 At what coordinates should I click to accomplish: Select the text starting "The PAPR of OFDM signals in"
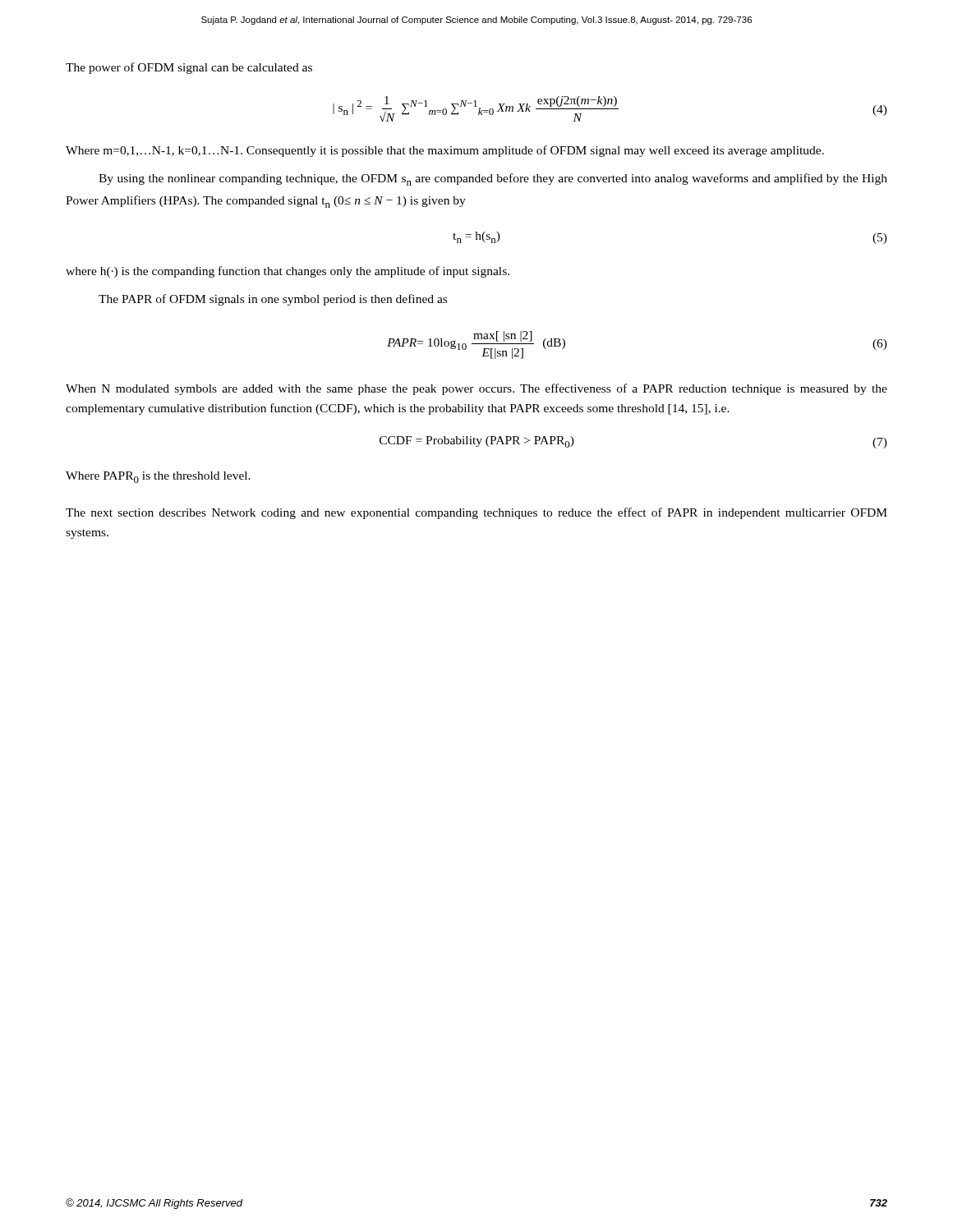coord(273,298)
